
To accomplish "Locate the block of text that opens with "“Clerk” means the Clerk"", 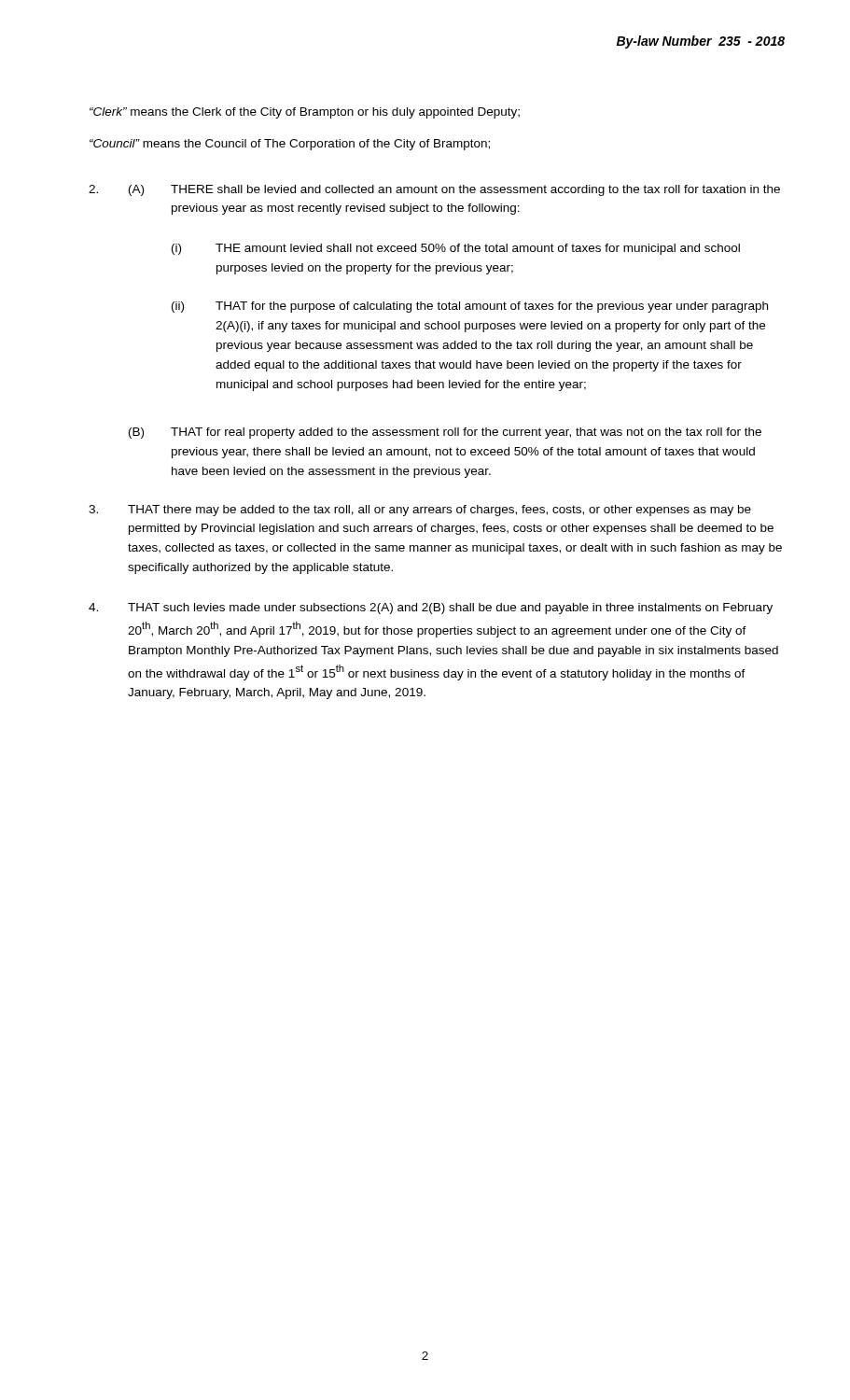I will pos(305,112).
